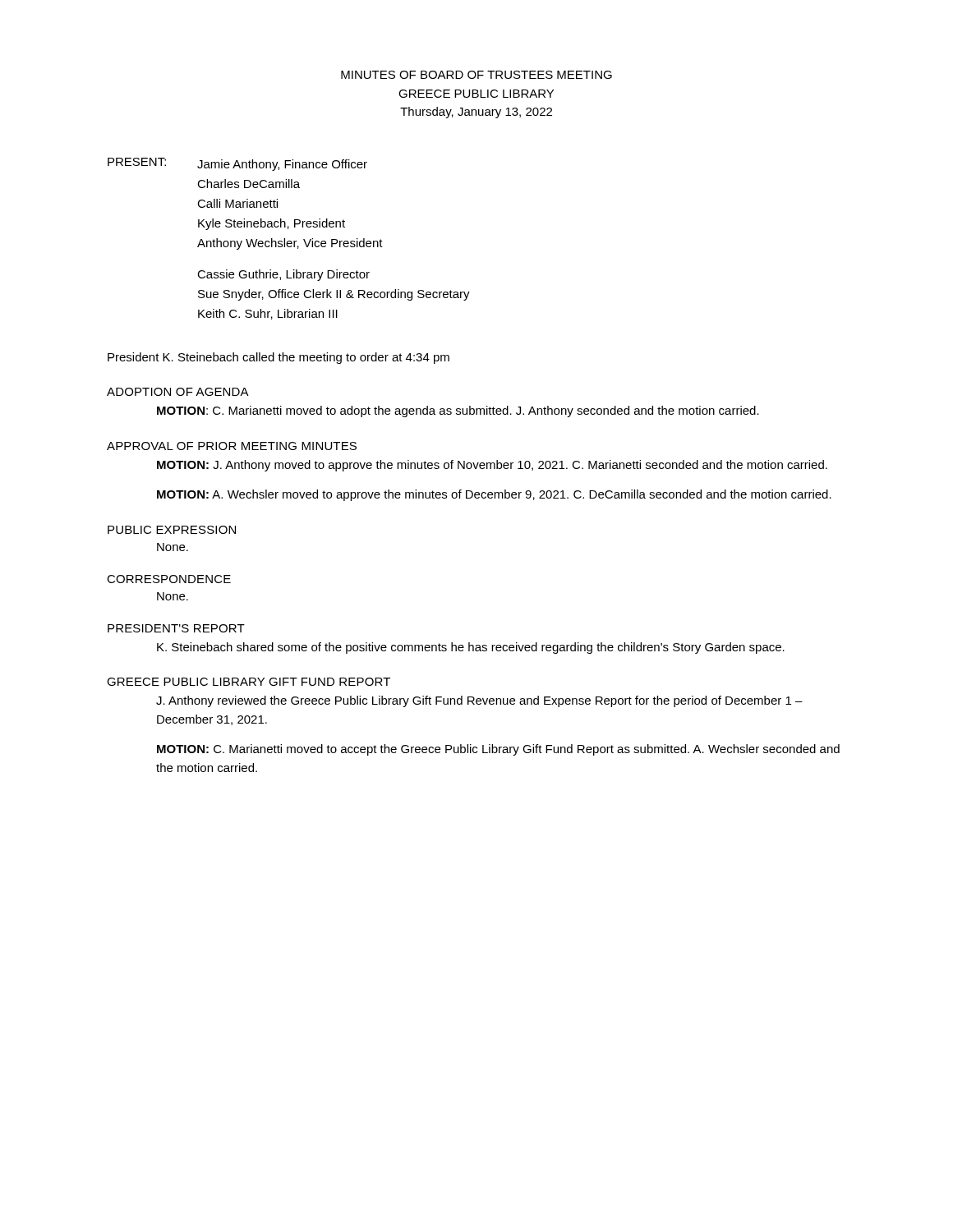Screen dimensions: 1232x953
Task: Find the text block that says "PRESENT: Jamie Anthony, Finance Officer Charles DeCamilla Calli"
Action: click(288, 239)
